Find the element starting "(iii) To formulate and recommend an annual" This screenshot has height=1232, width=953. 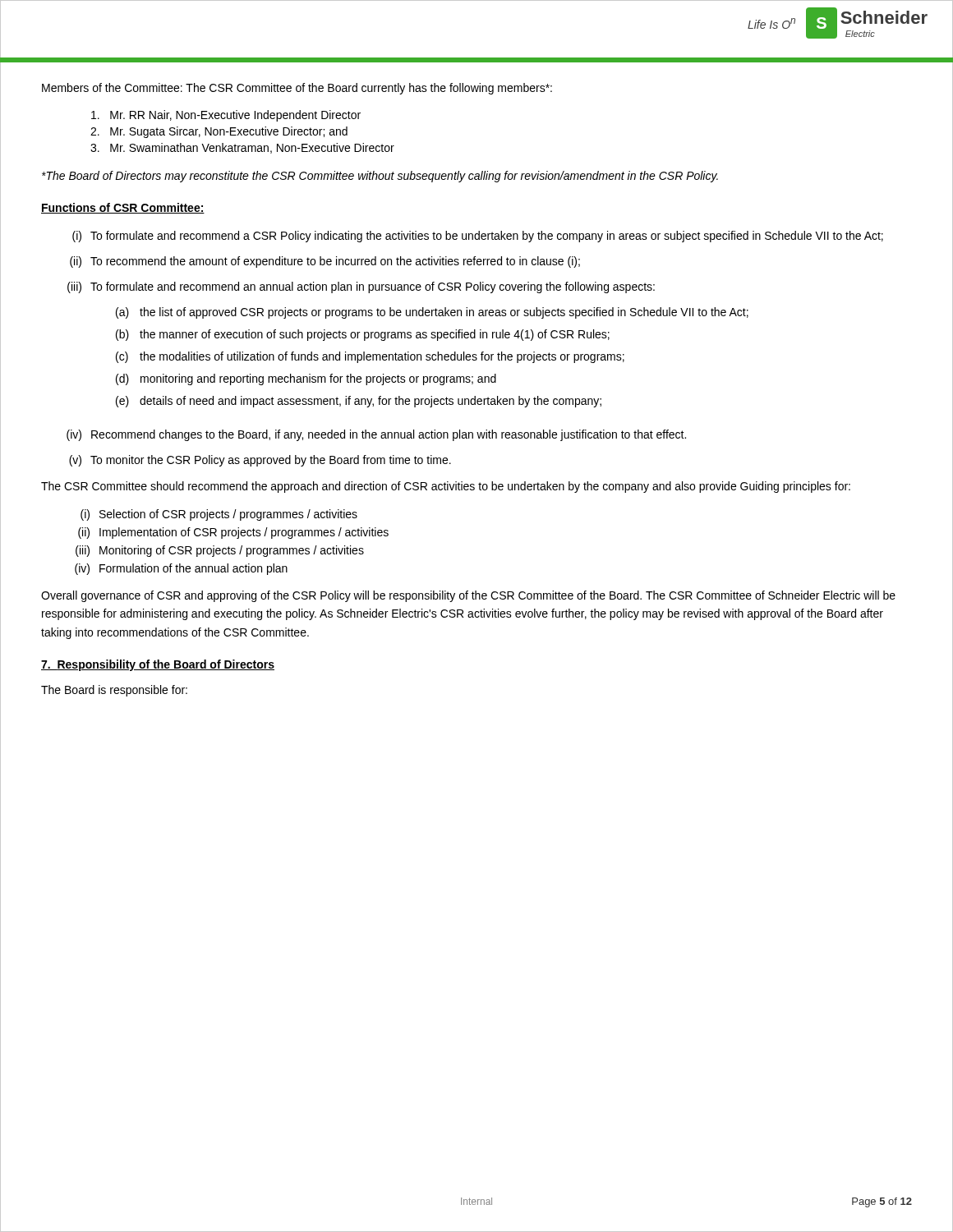476,349
